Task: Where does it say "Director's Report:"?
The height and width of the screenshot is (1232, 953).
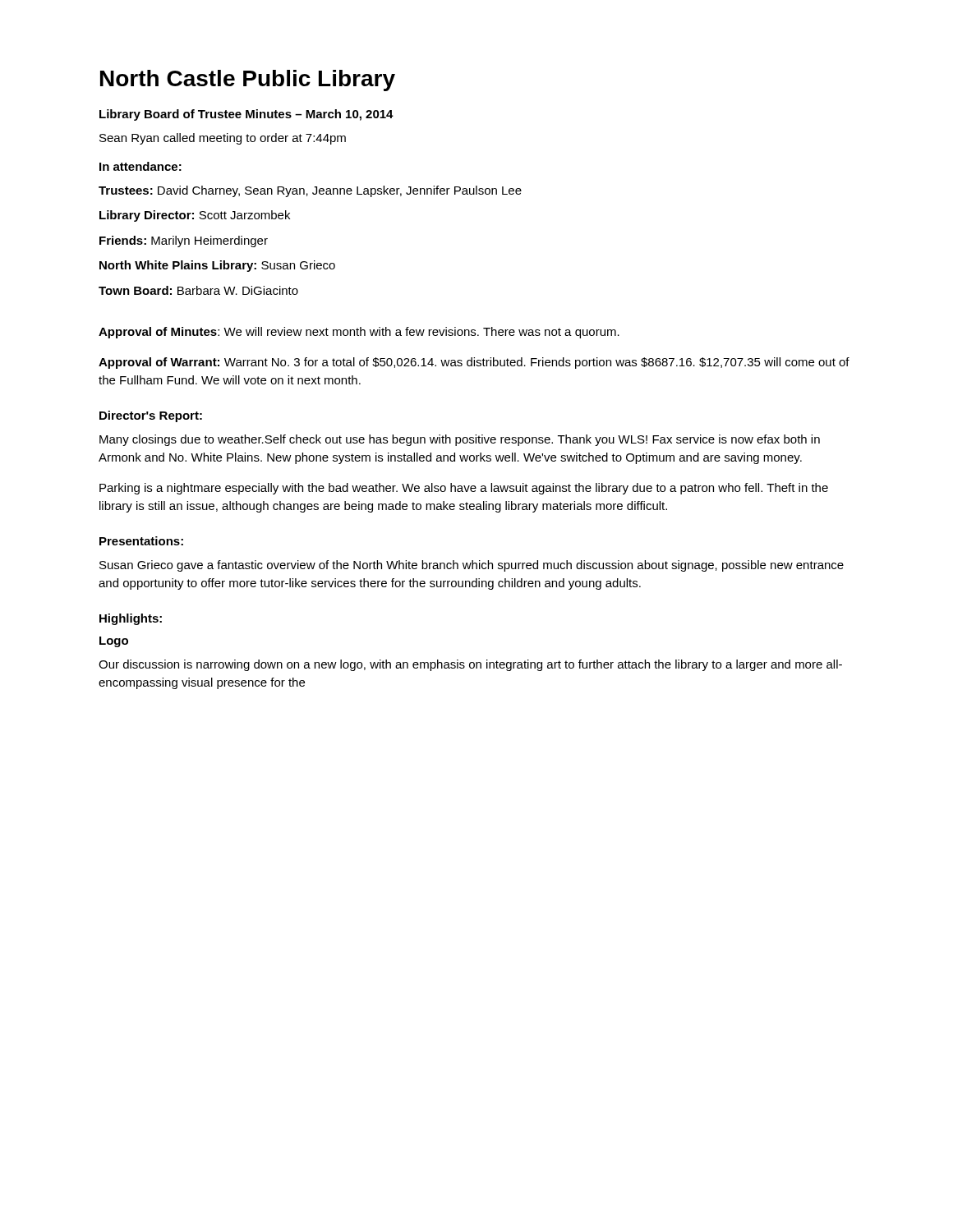Action: point(151,415)
